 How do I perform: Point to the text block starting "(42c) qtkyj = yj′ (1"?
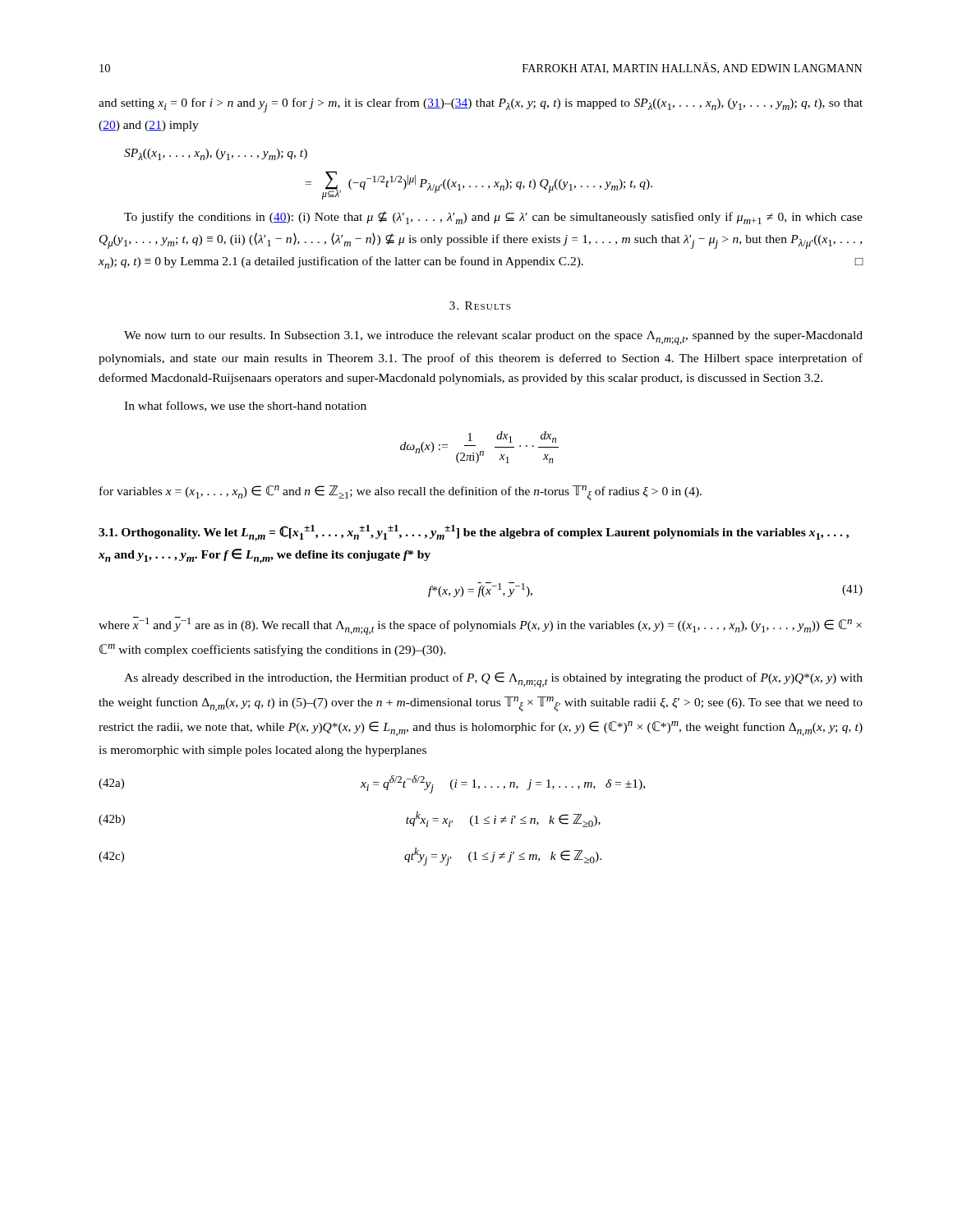pos(481,856)
